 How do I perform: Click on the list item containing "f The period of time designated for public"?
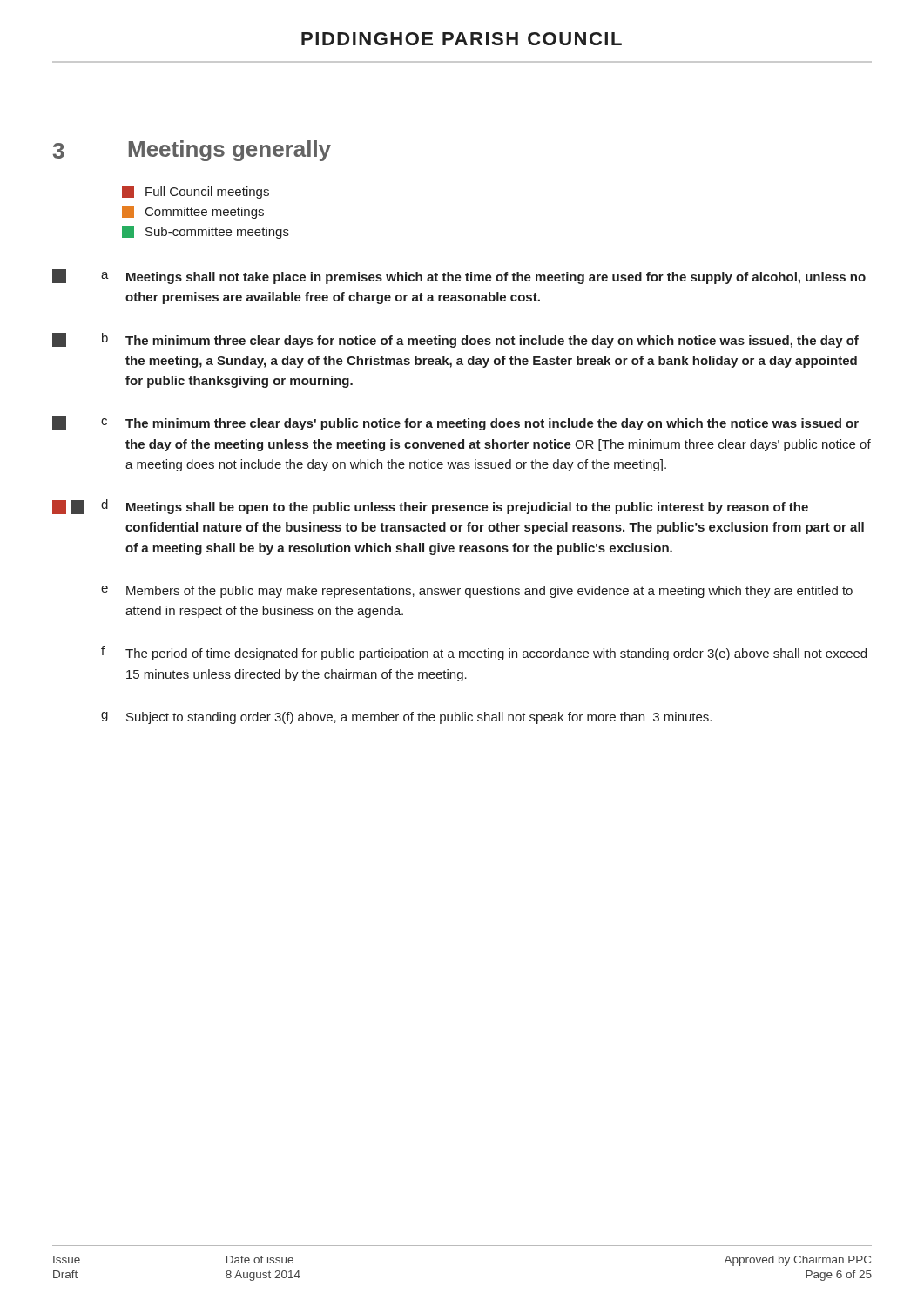tap(462, 664)
